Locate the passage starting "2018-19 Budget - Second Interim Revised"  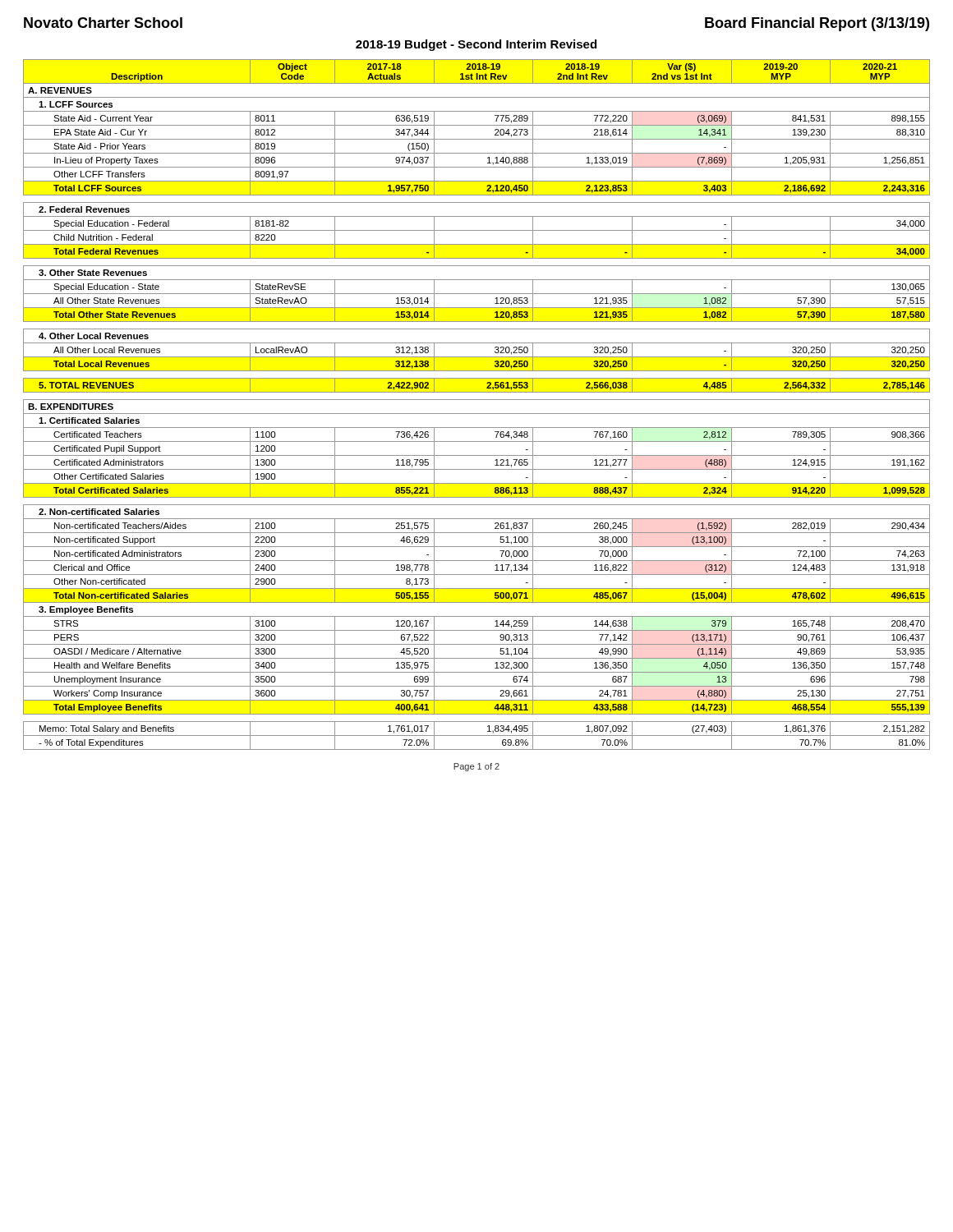pos(476,44)
